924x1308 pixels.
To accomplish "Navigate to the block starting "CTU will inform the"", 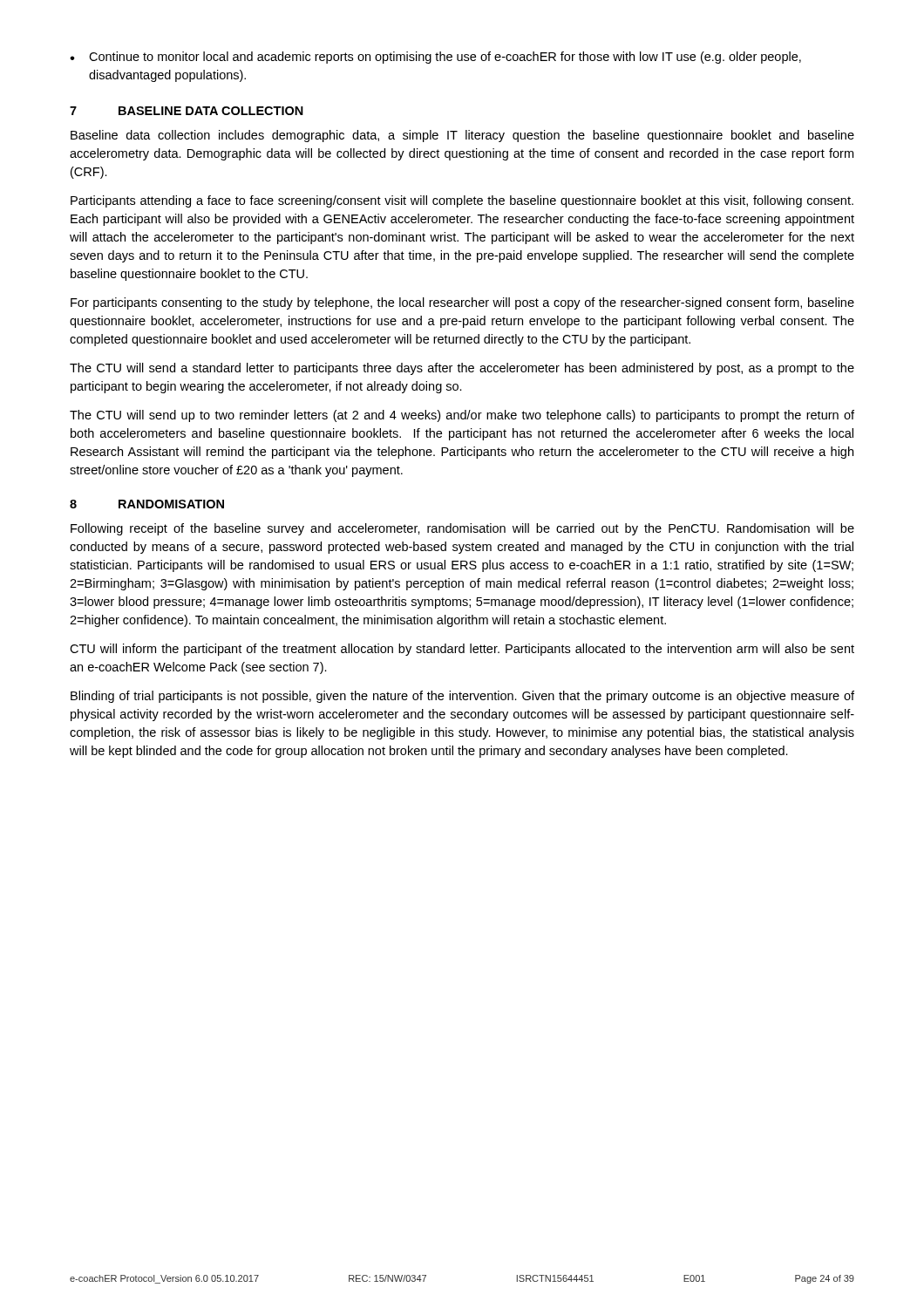I will tap(462, 658).
